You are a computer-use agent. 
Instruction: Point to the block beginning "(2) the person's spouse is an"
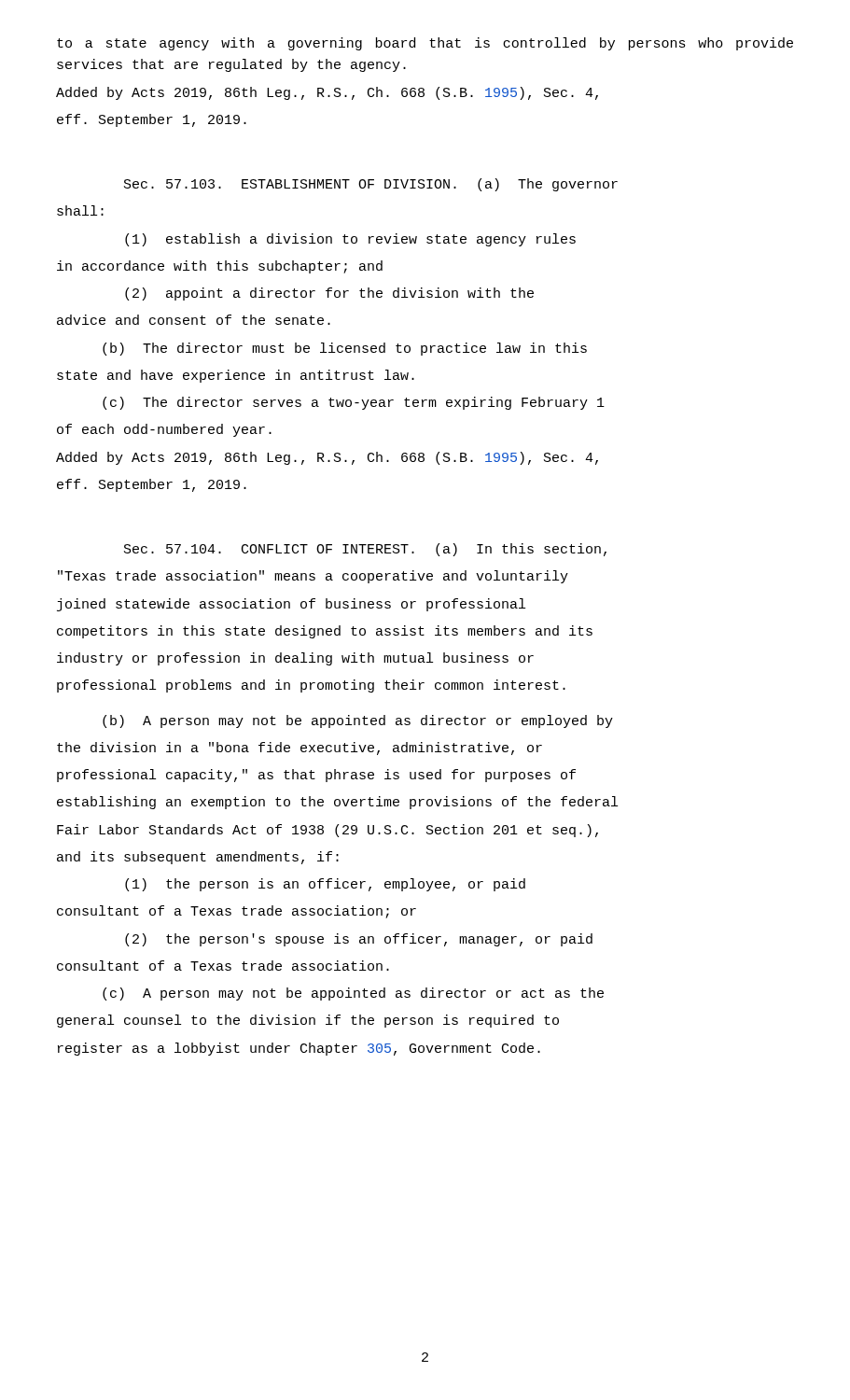425,954
